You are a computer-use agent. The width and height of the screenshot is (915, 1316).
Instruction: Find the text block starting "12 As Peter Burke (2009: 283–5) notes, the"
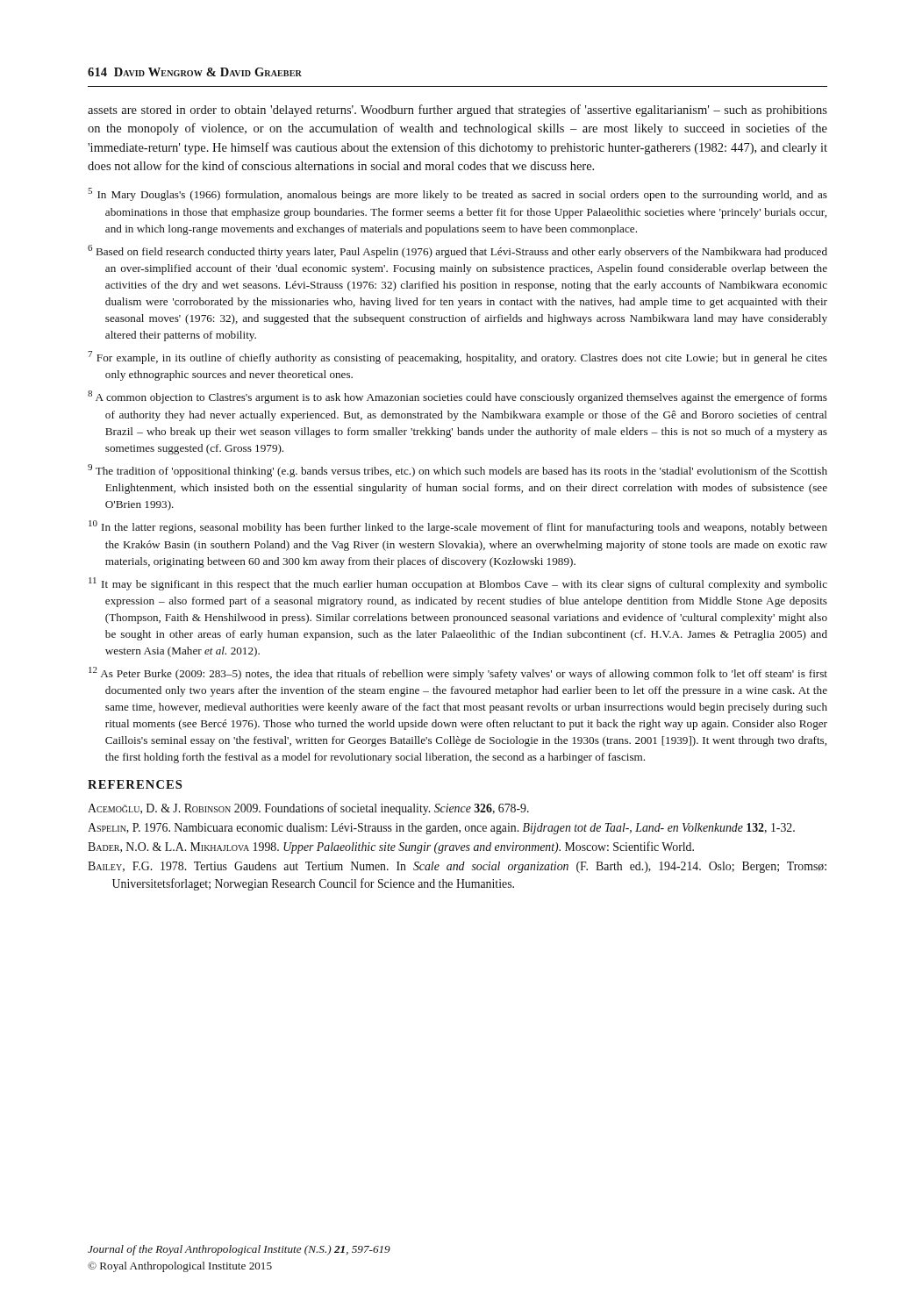click(458, 714)
